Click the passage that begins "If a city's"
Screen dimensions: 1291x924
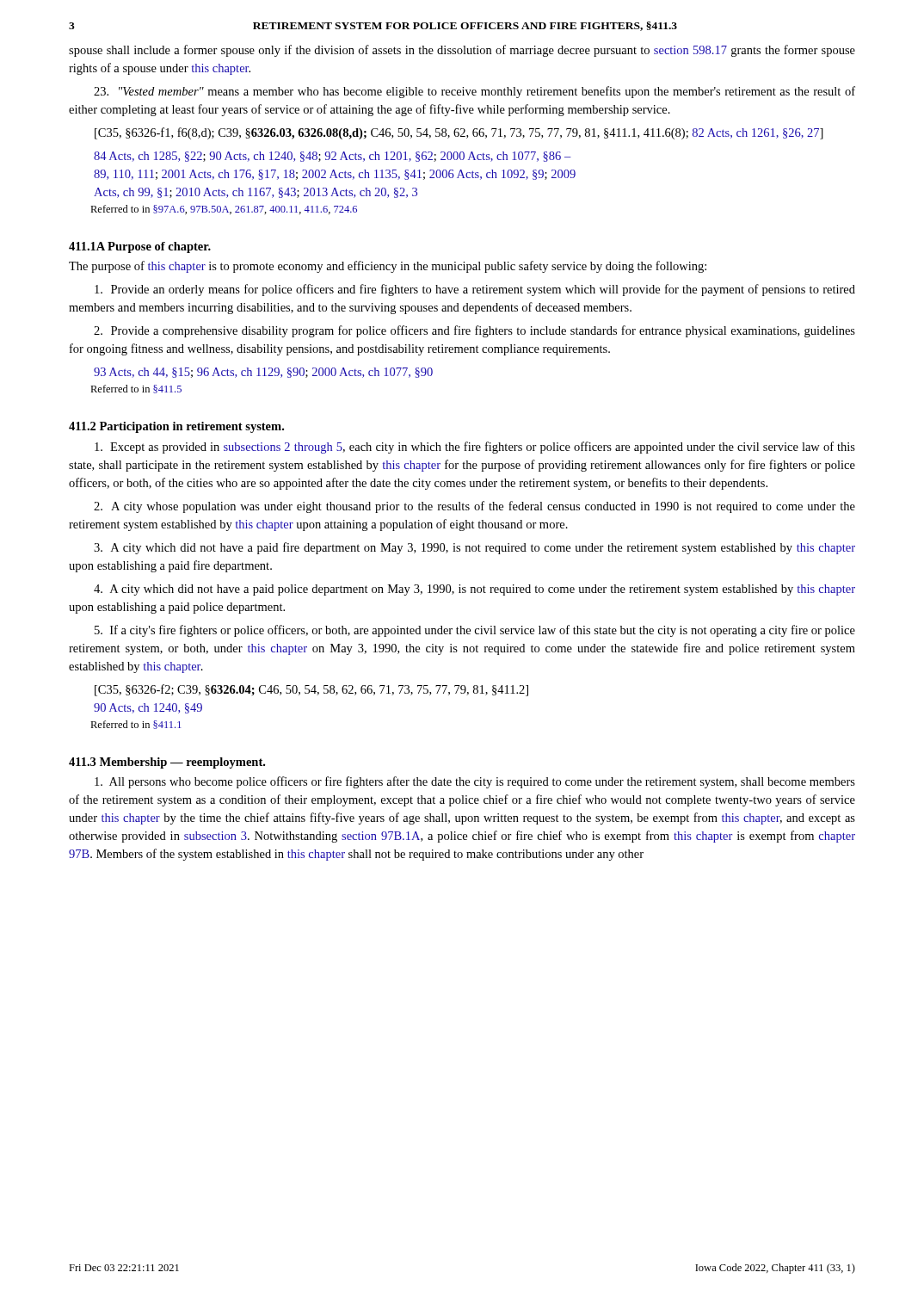[462, 648]
